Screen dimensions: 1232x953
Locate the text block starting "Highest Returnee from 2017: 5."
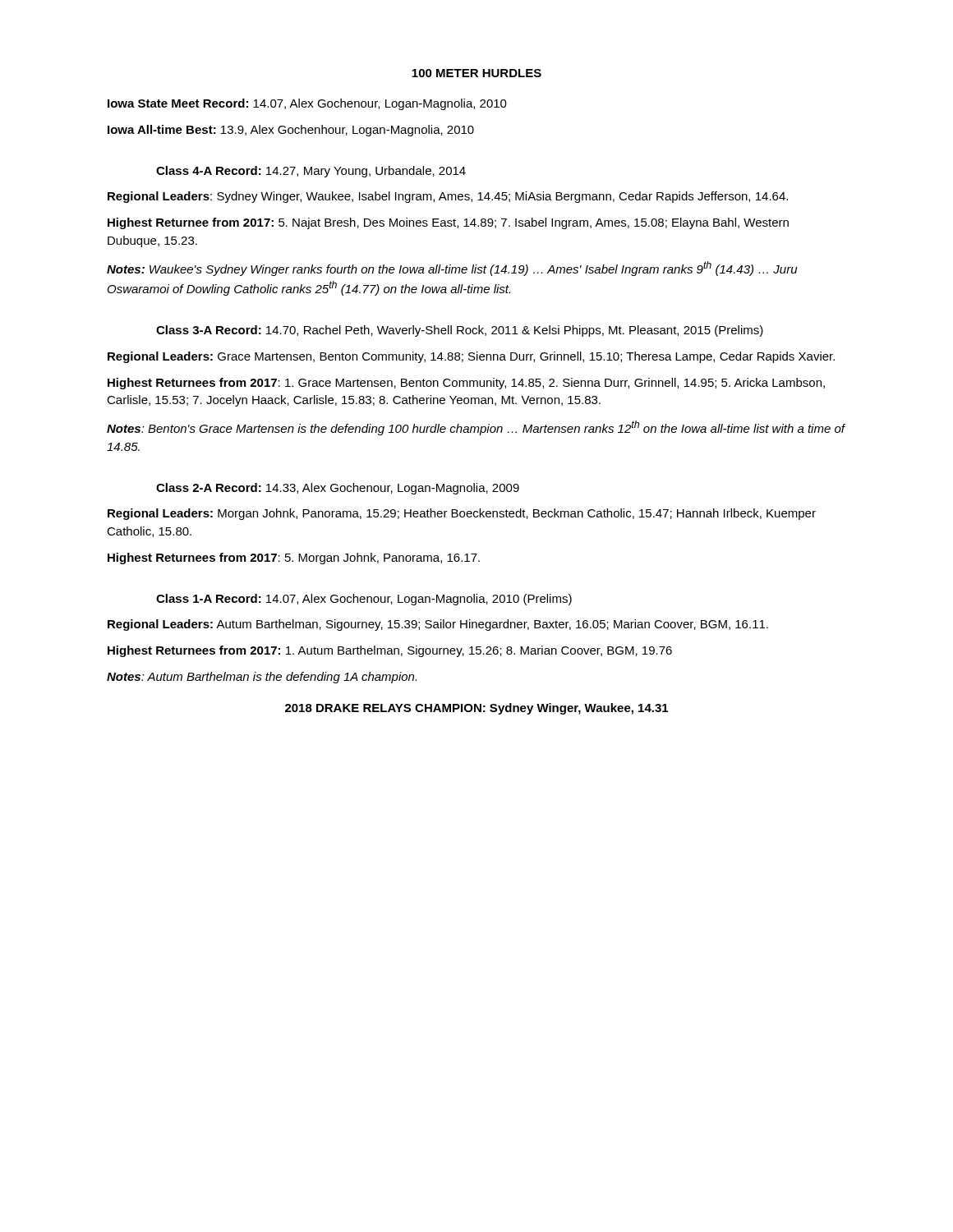click(448, 231)
